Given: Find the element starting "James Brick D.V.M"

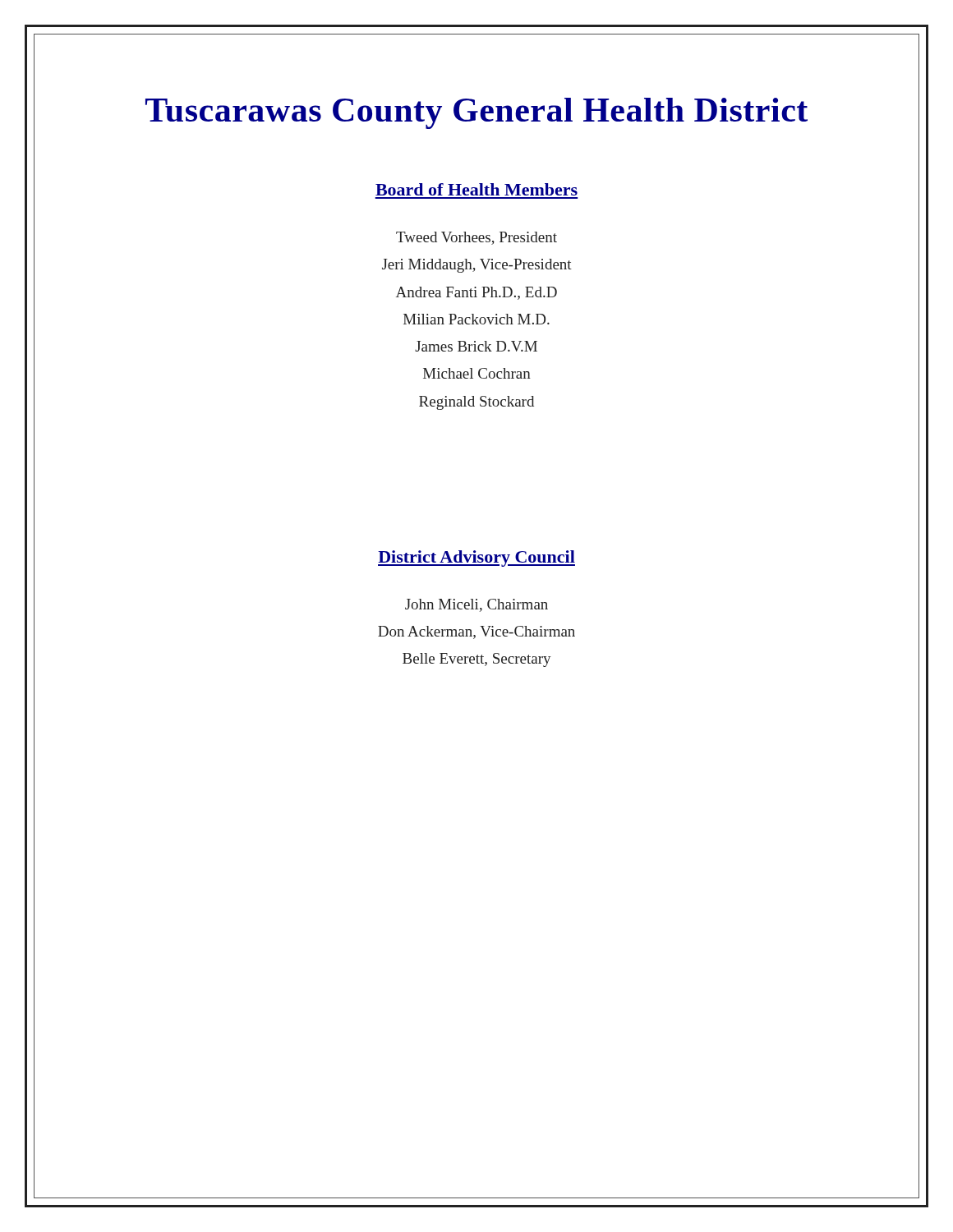Looking at the screenshot, I should (x=476, y=346).
